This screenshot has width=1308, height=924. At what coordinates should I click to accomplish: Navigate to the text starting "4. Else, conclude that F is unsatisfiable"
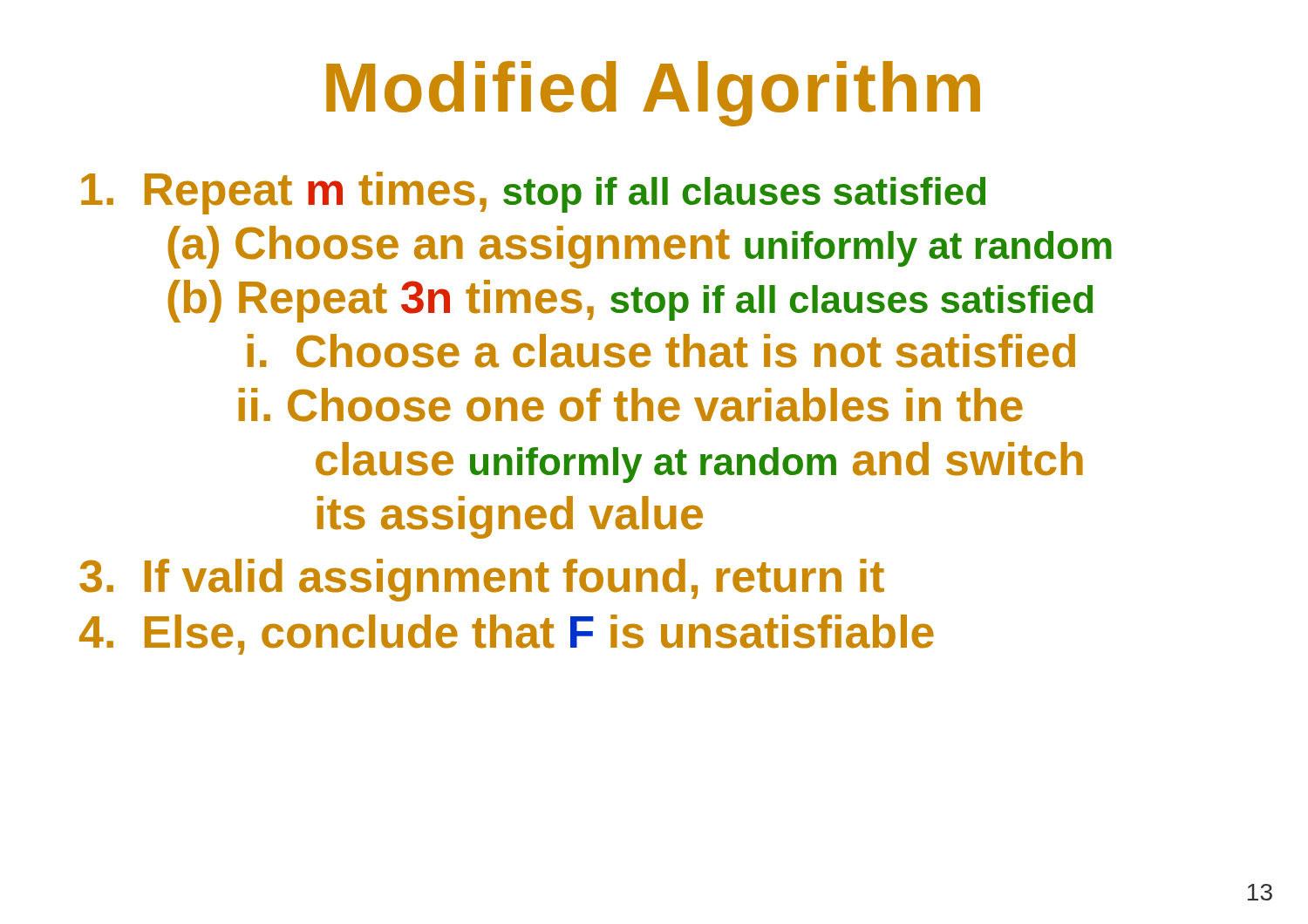click(x=507, y=632)
